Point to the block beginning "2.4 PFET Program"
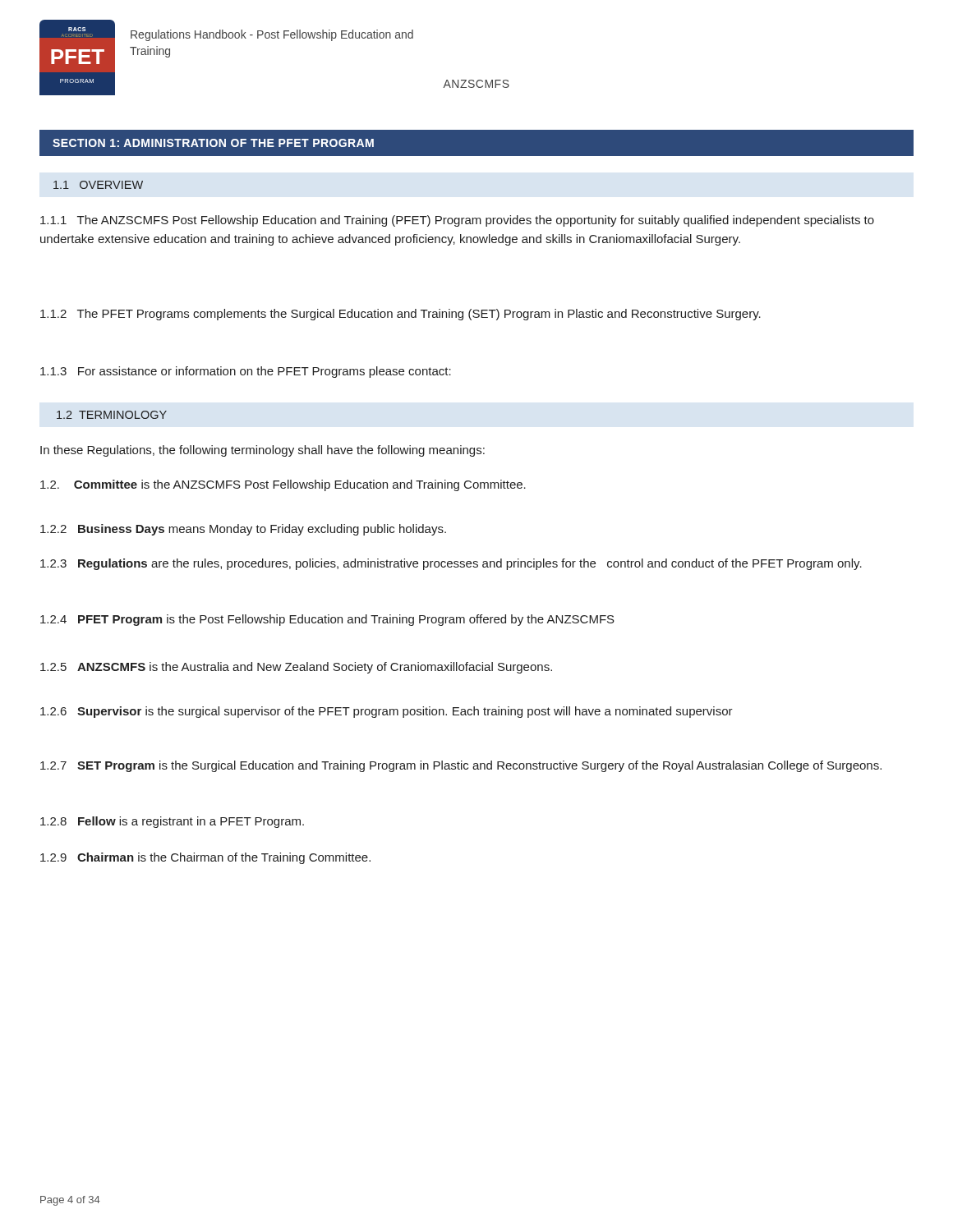The width and height of the screenshot is (953, 1232). coord(327,619)
